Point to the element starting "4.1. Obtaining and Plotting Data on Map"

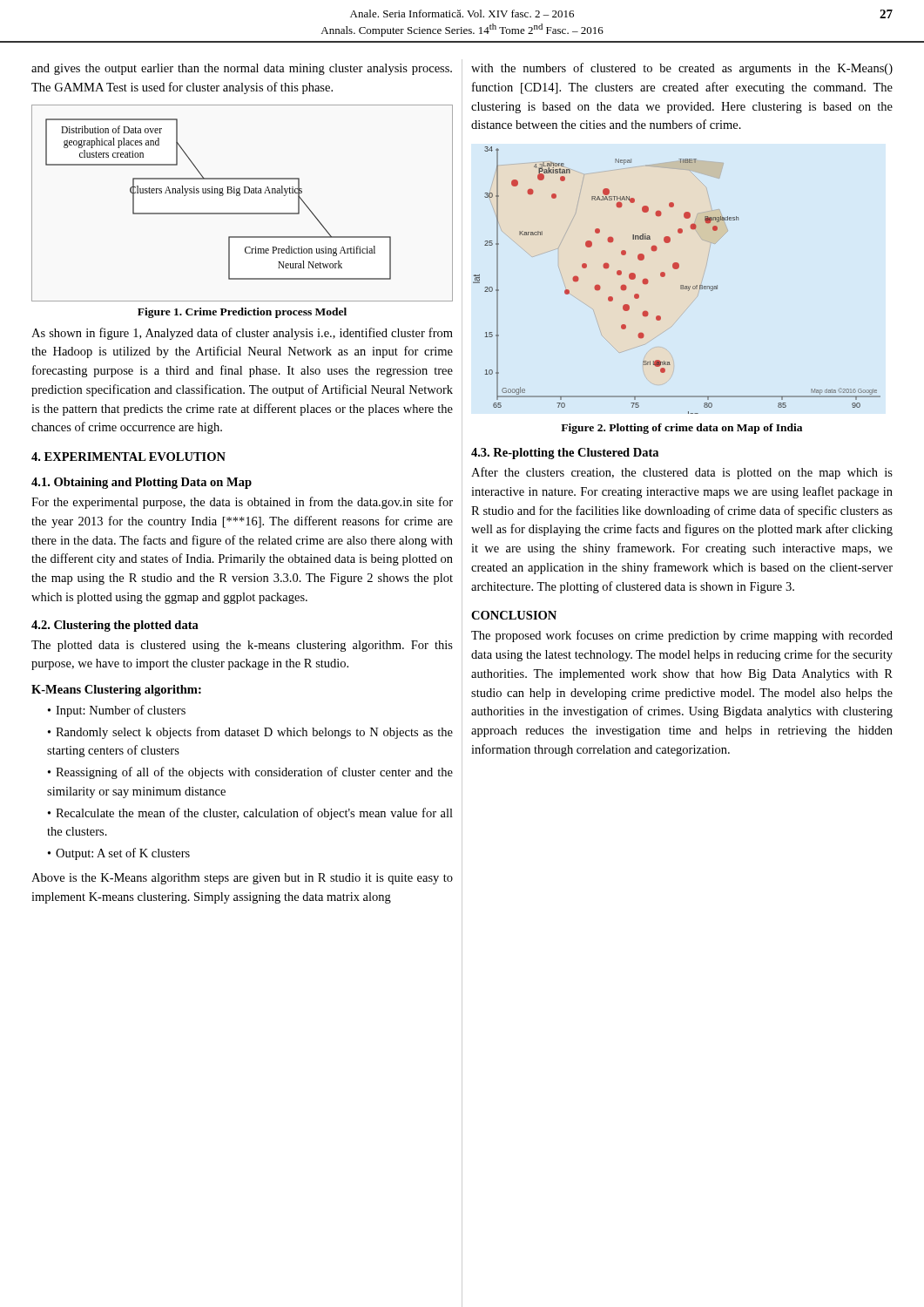coord(142,482)
